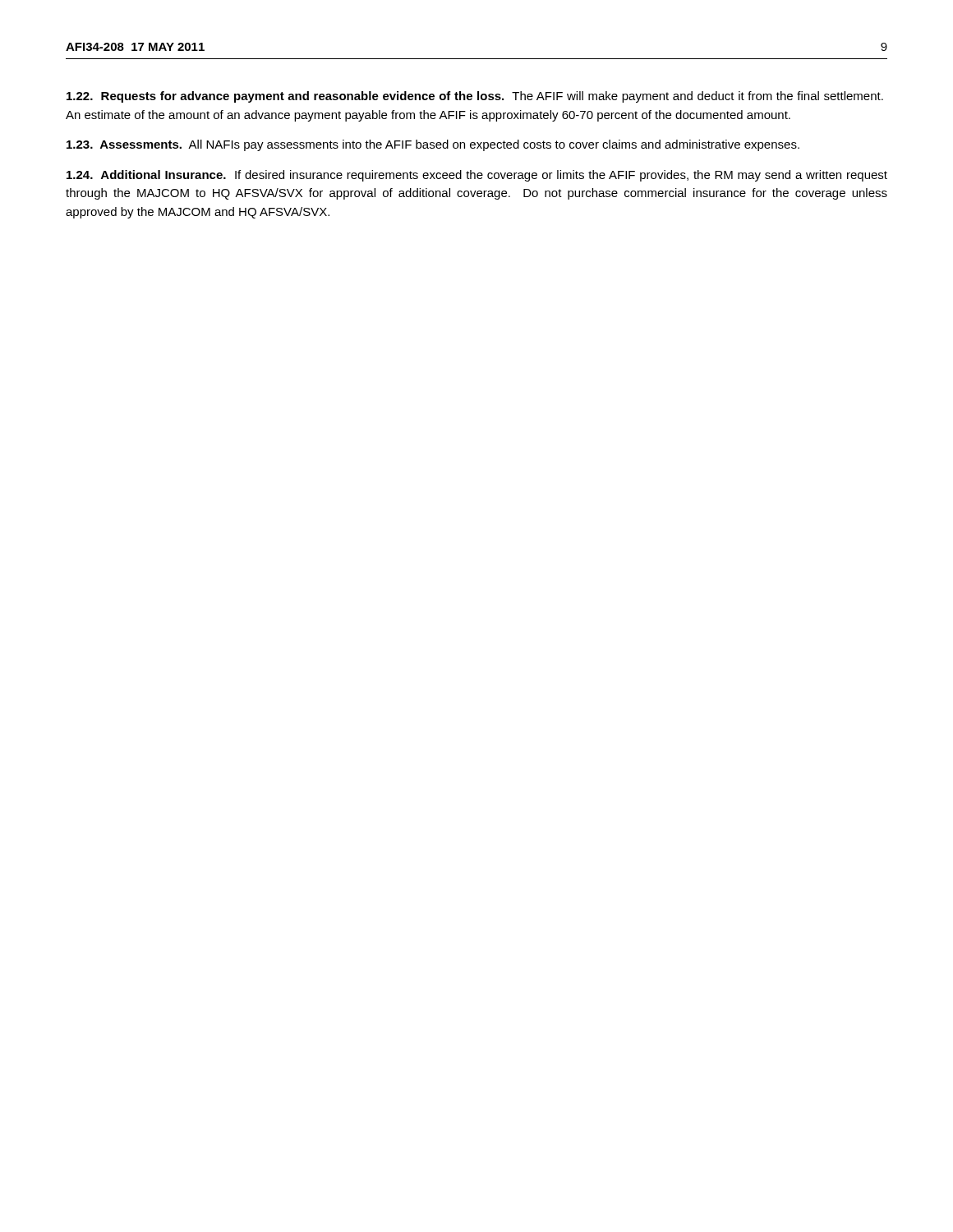Find the block on this page that starts "23. Assessments. All"
This screenshot has height=1232, width=953.
tap(433, 144)
